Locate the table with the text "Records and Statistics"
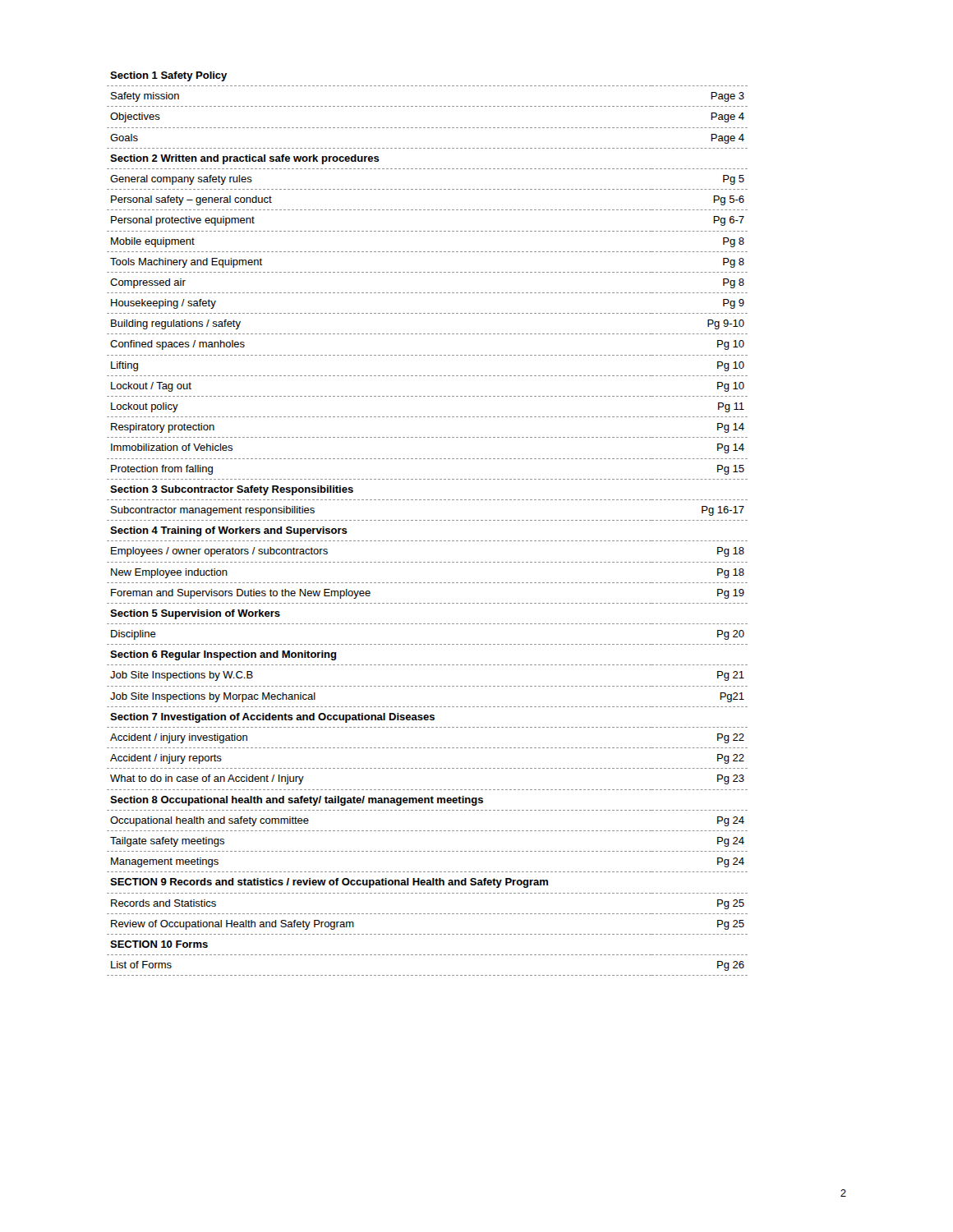953x1232 pixels. (427, 521)
